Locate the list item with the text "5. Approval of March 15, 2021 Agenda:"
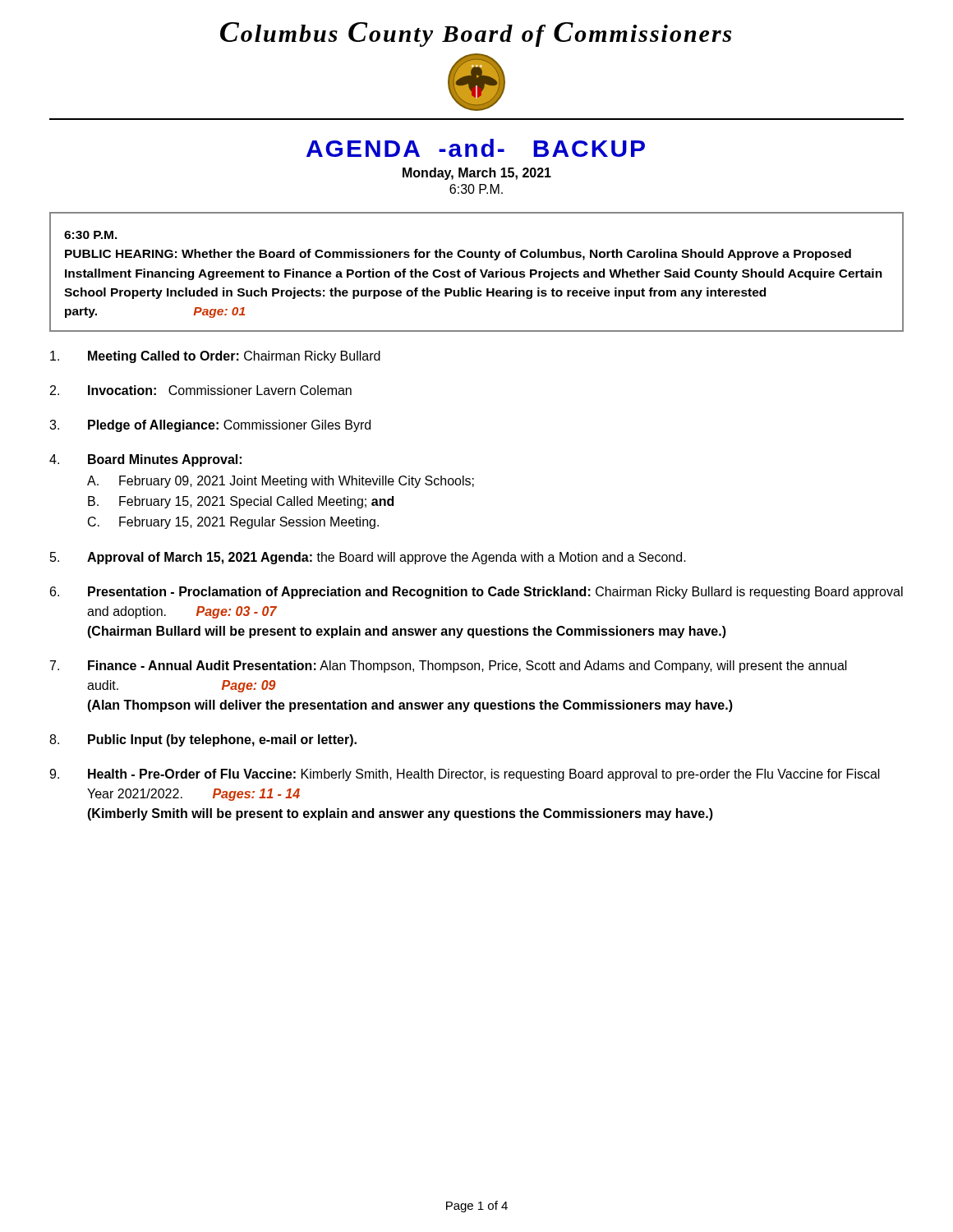 [476, 558]
